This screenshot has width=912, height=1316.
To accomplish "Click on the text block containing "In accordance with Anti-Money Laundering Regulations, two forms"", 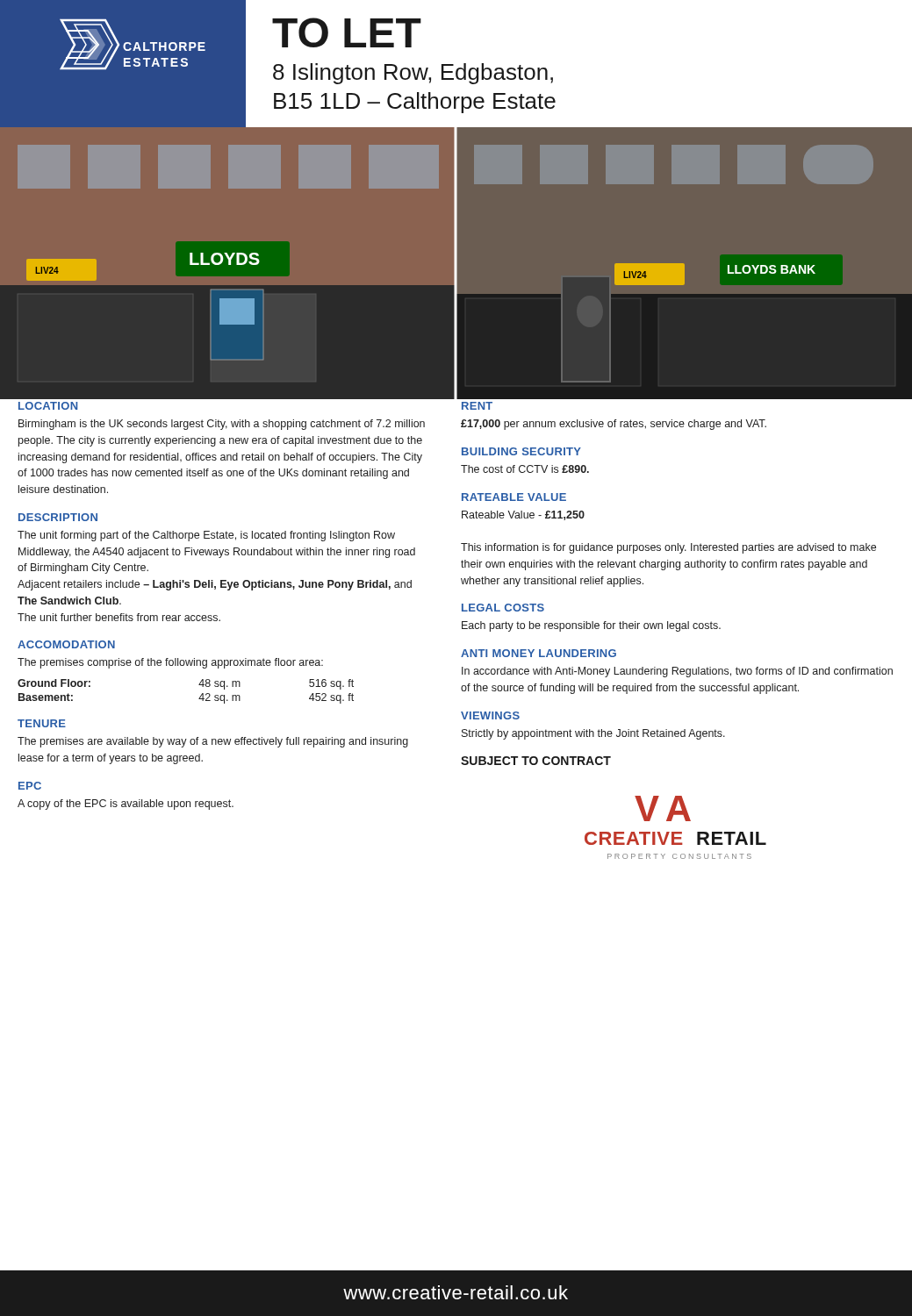I will coord(677,679).
